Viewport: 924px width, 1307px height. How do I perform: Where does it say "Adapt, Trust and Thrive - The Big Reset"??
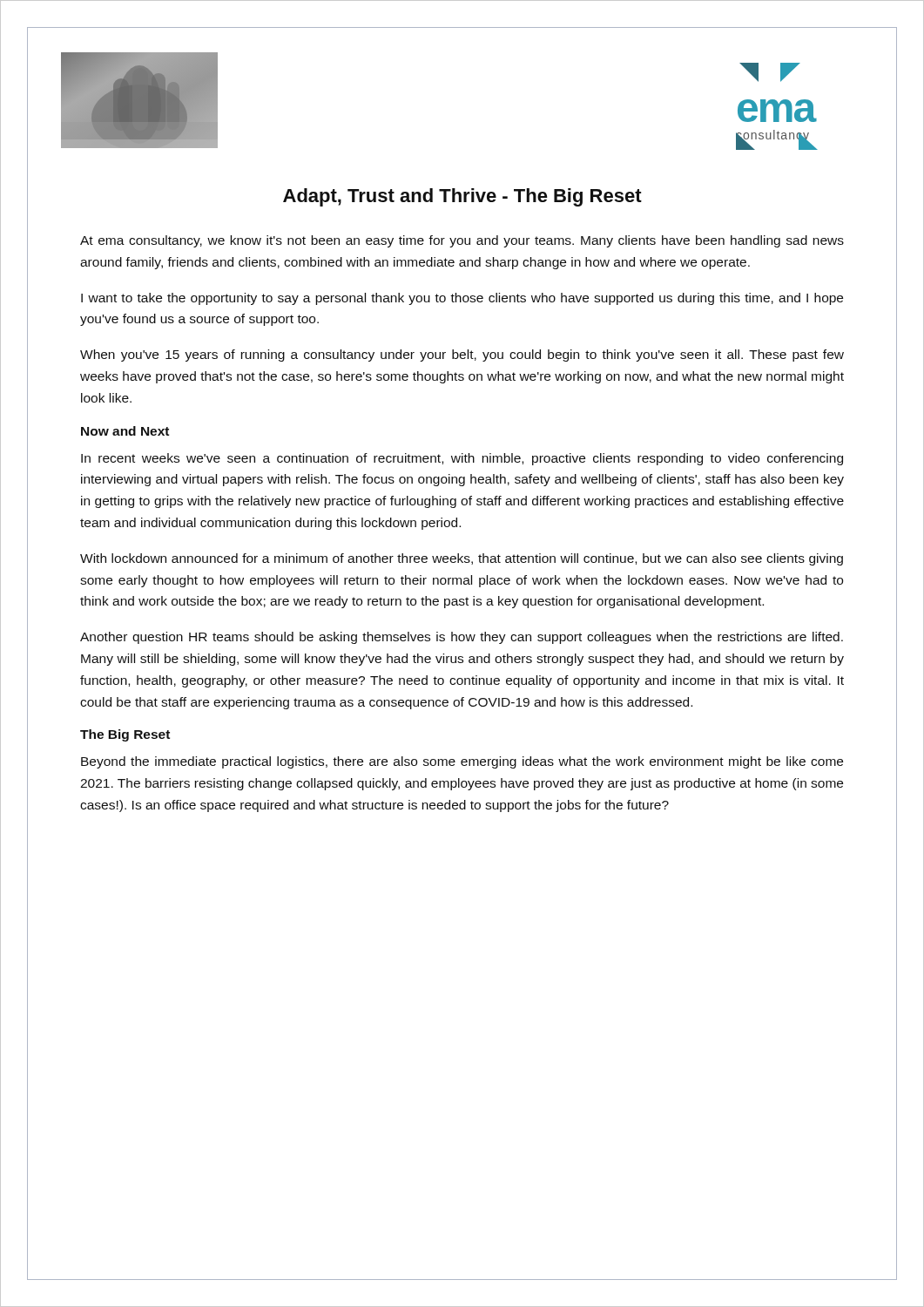tap(462, 196)
